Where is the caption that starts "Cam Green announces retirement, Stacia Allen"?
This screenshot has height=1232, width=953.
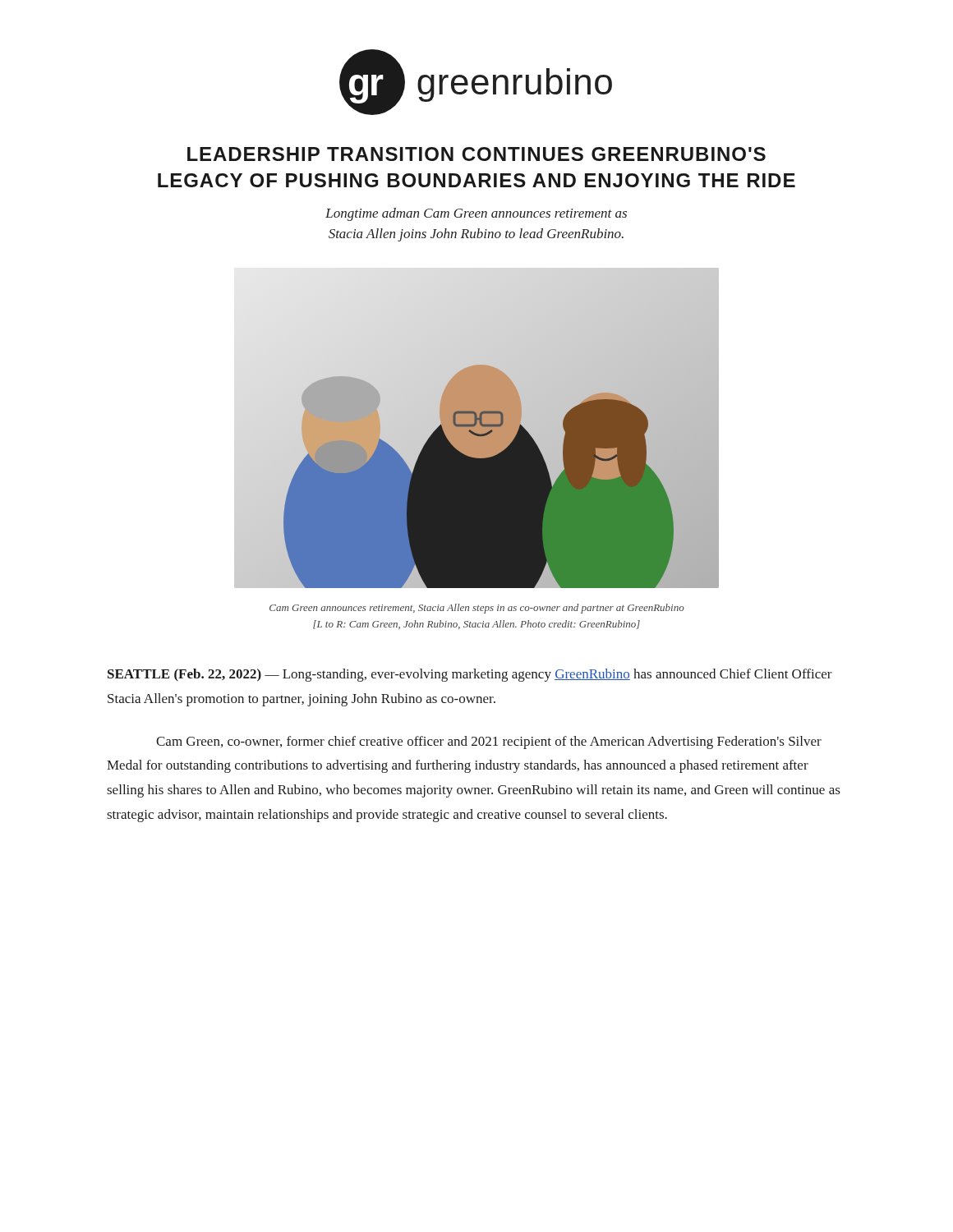click(x=476, y=616)
